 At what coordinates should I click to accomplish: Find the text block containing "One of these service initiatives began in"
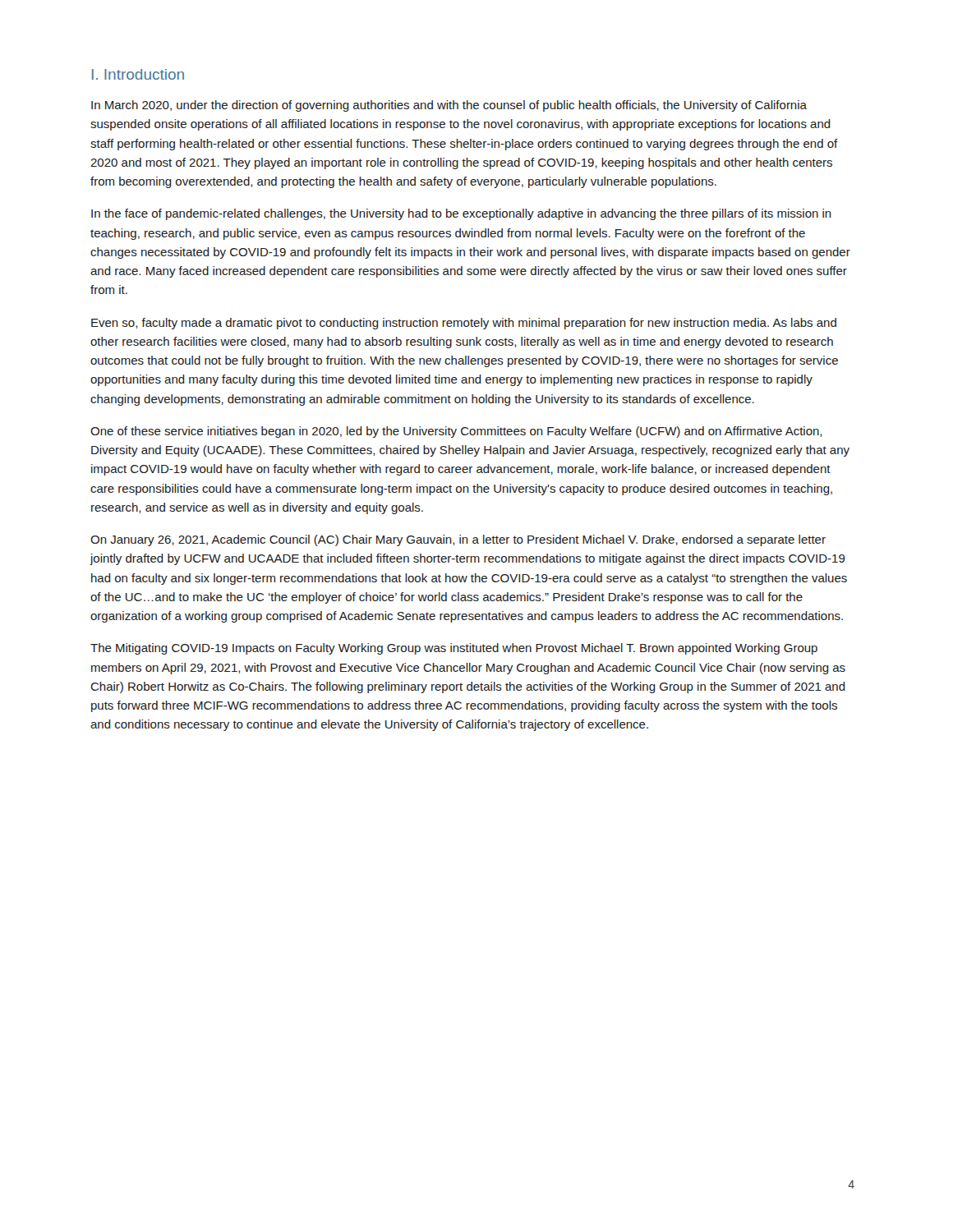472,469
